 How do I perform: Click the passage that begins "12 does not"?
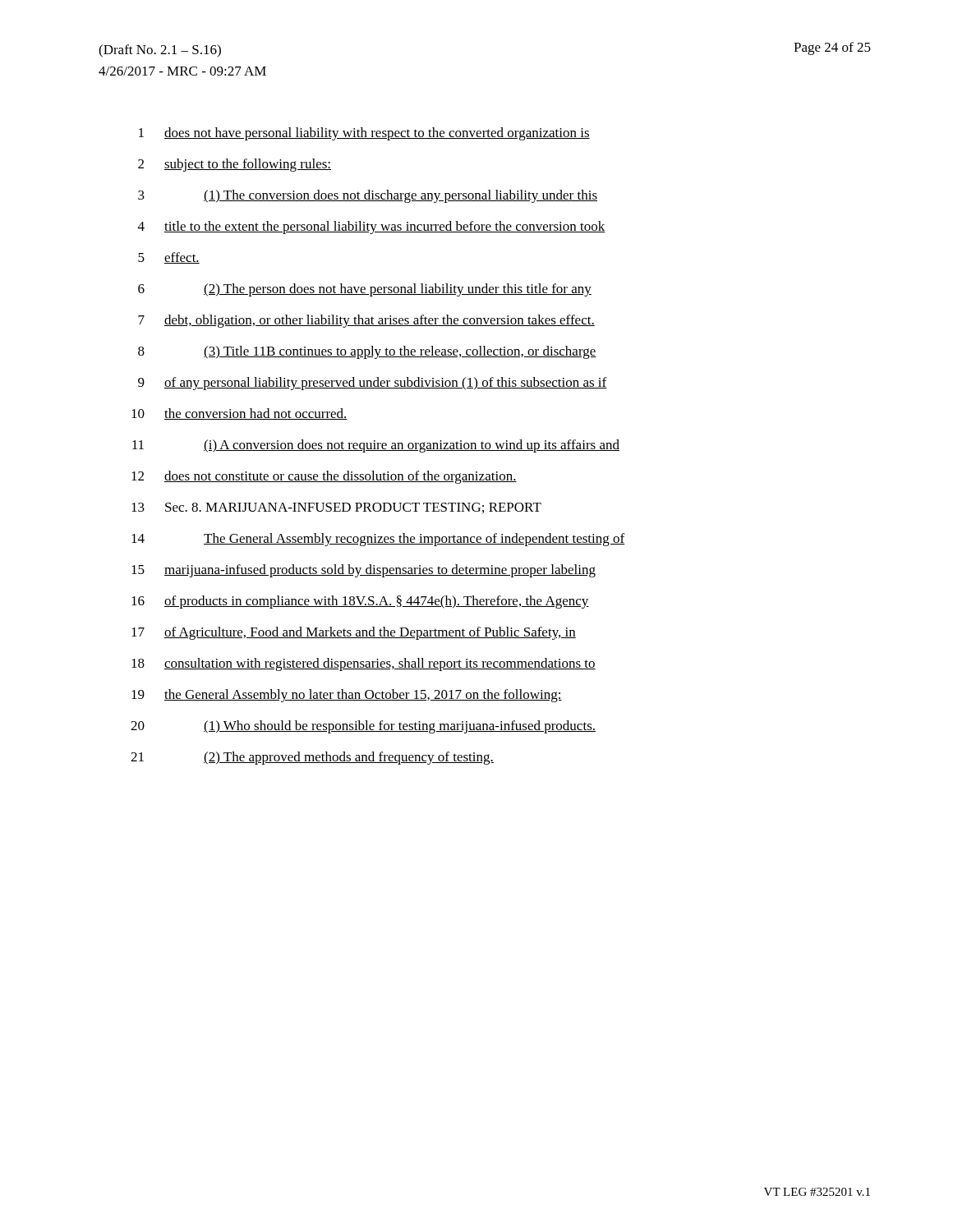[485, 477]
